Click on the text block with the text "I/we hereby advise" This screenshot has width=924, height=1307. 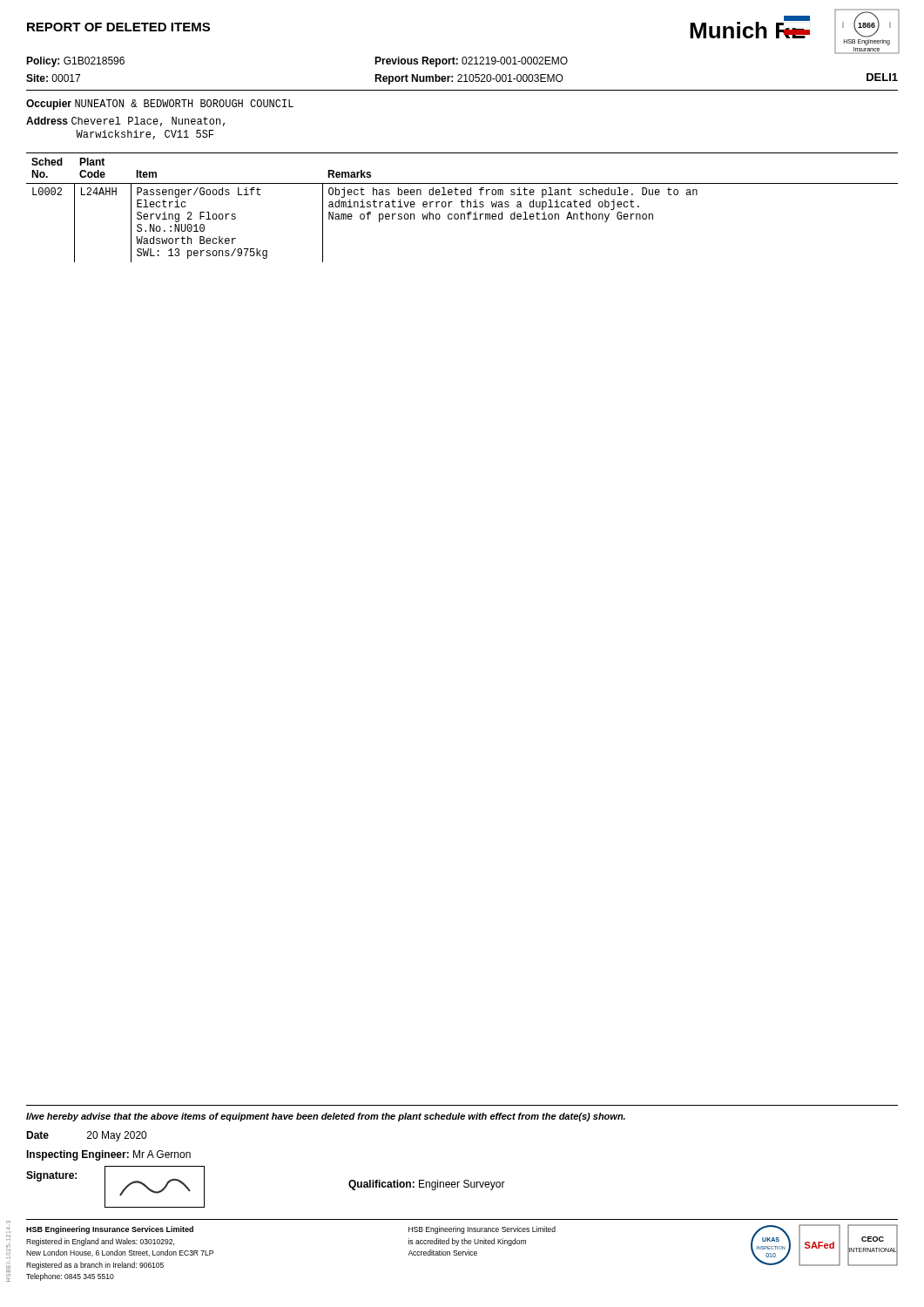pyautogui.click(x=326, y=1116)
